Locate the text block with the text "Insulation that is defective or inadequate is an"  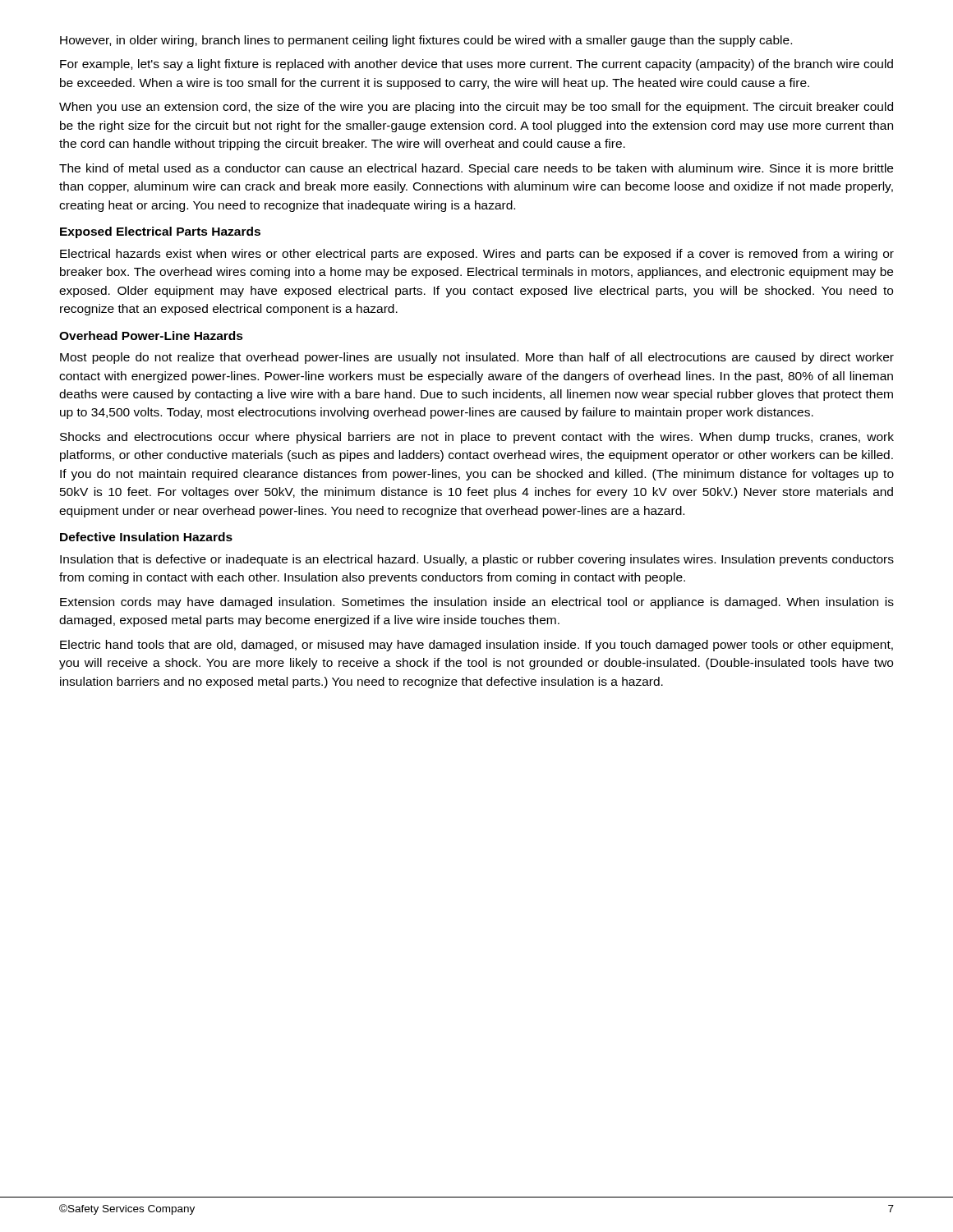476,568
